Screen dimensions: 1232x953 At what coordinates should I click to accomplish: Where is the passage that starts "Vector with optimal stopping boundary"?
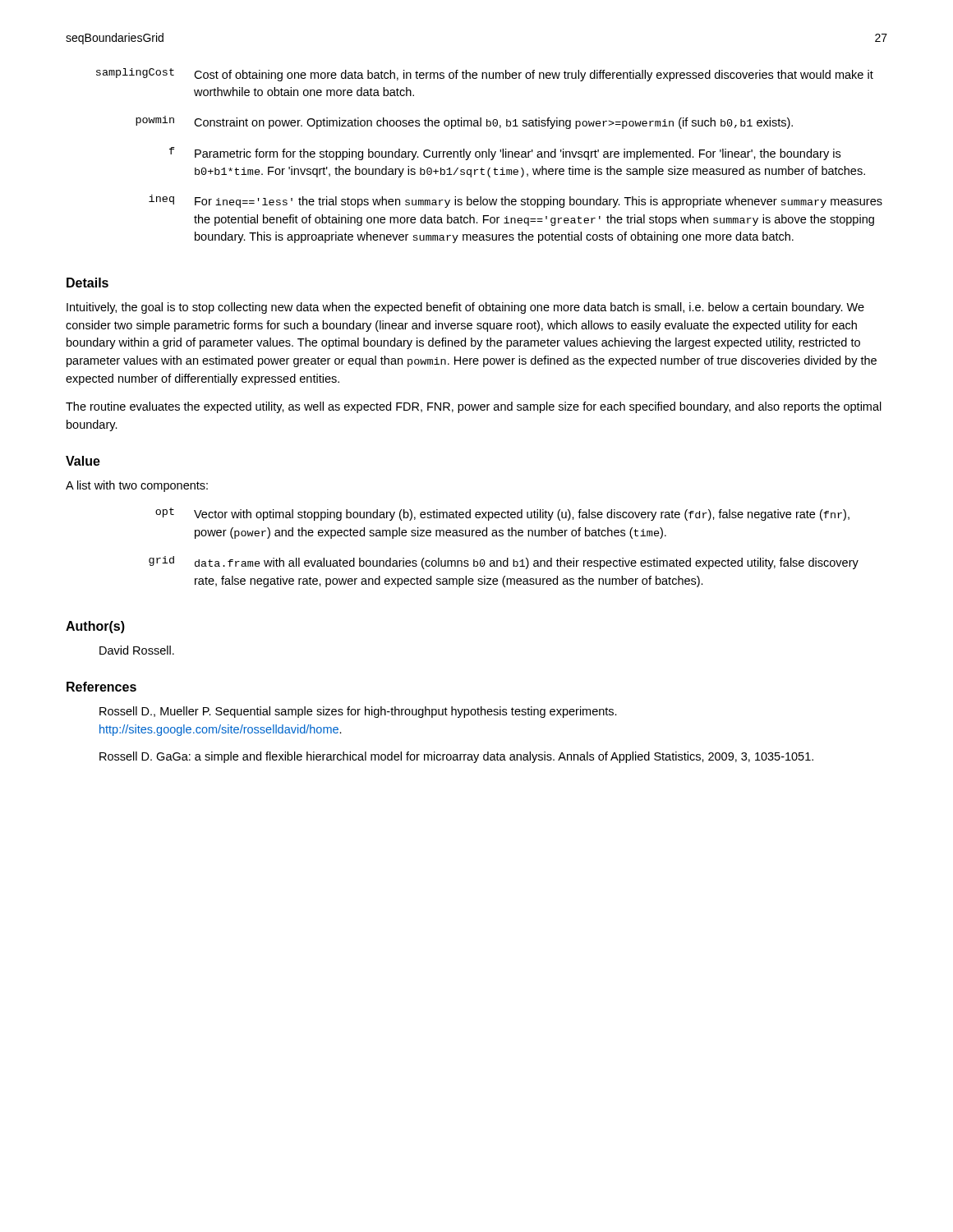[522, 524]
